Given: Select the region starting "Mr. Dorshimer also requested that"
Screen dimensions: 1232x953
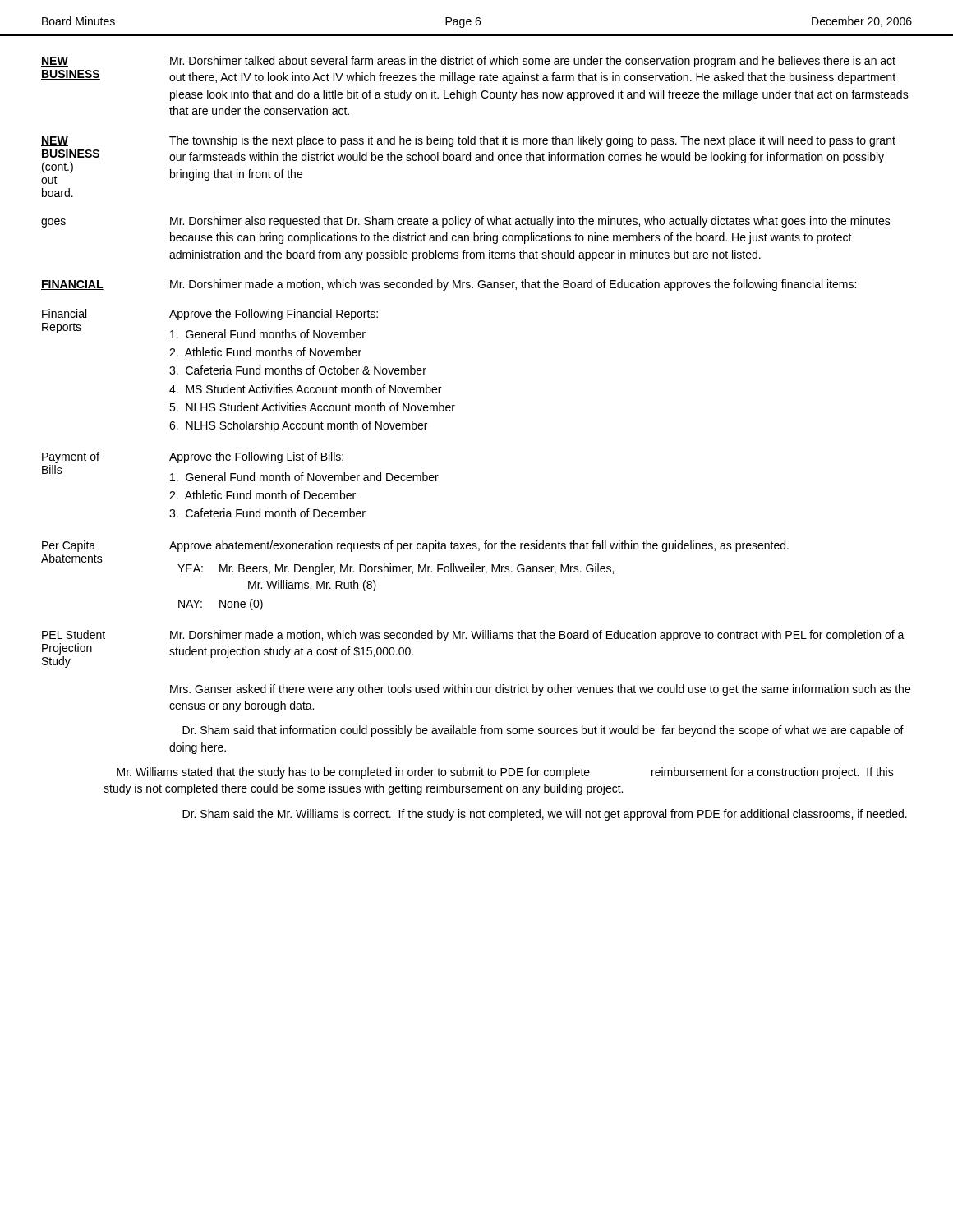Looking at the screenshot, I should pyautogui.click(x=530, y=238).
